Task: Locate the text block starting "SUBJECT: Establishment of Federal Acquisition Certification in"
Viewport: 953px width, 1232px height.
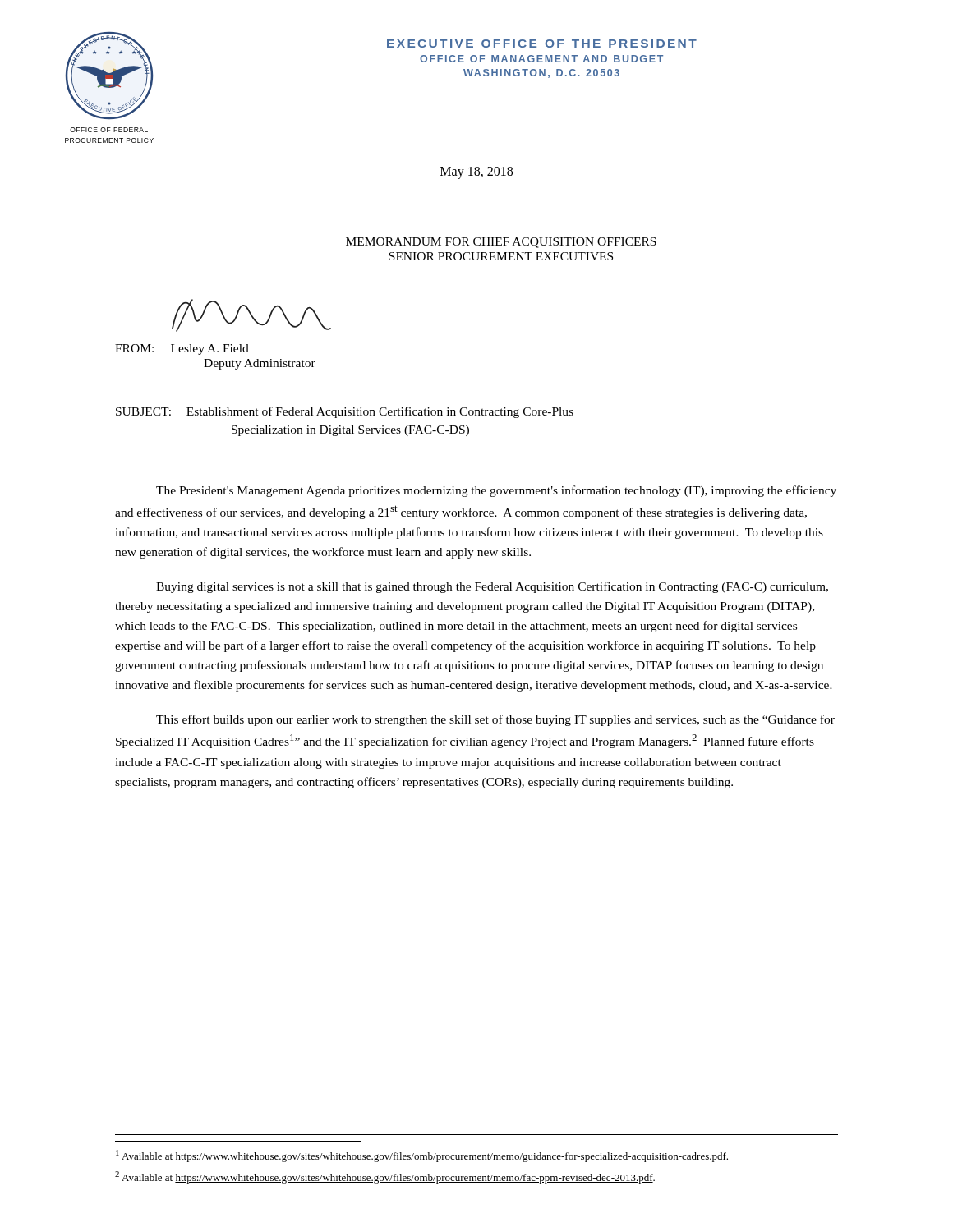Action: pos(344,421)
